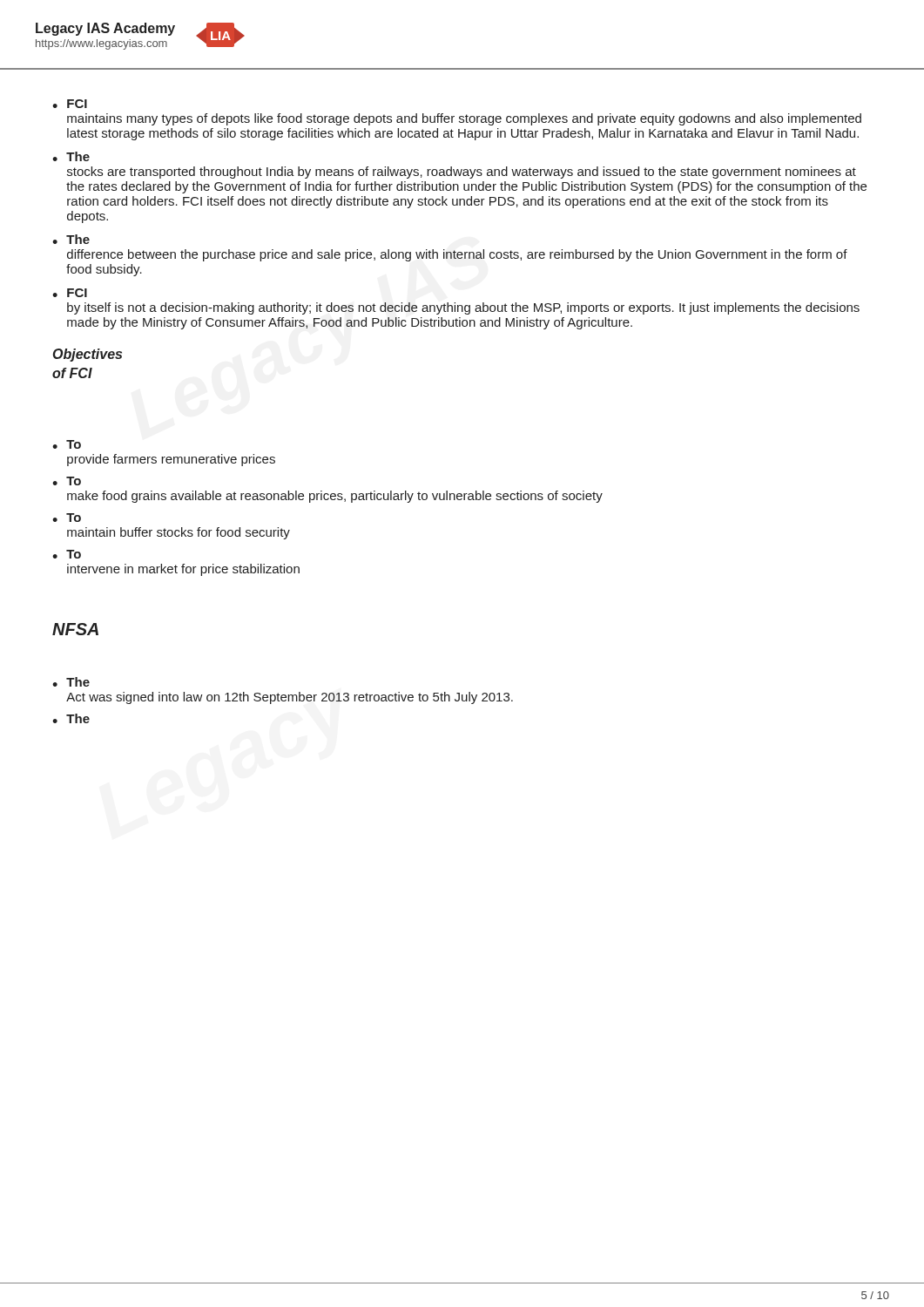The width and height of the screenshot is (924, 1307).
Task: Click the passage that begins "• To make"
Action: 327,488
